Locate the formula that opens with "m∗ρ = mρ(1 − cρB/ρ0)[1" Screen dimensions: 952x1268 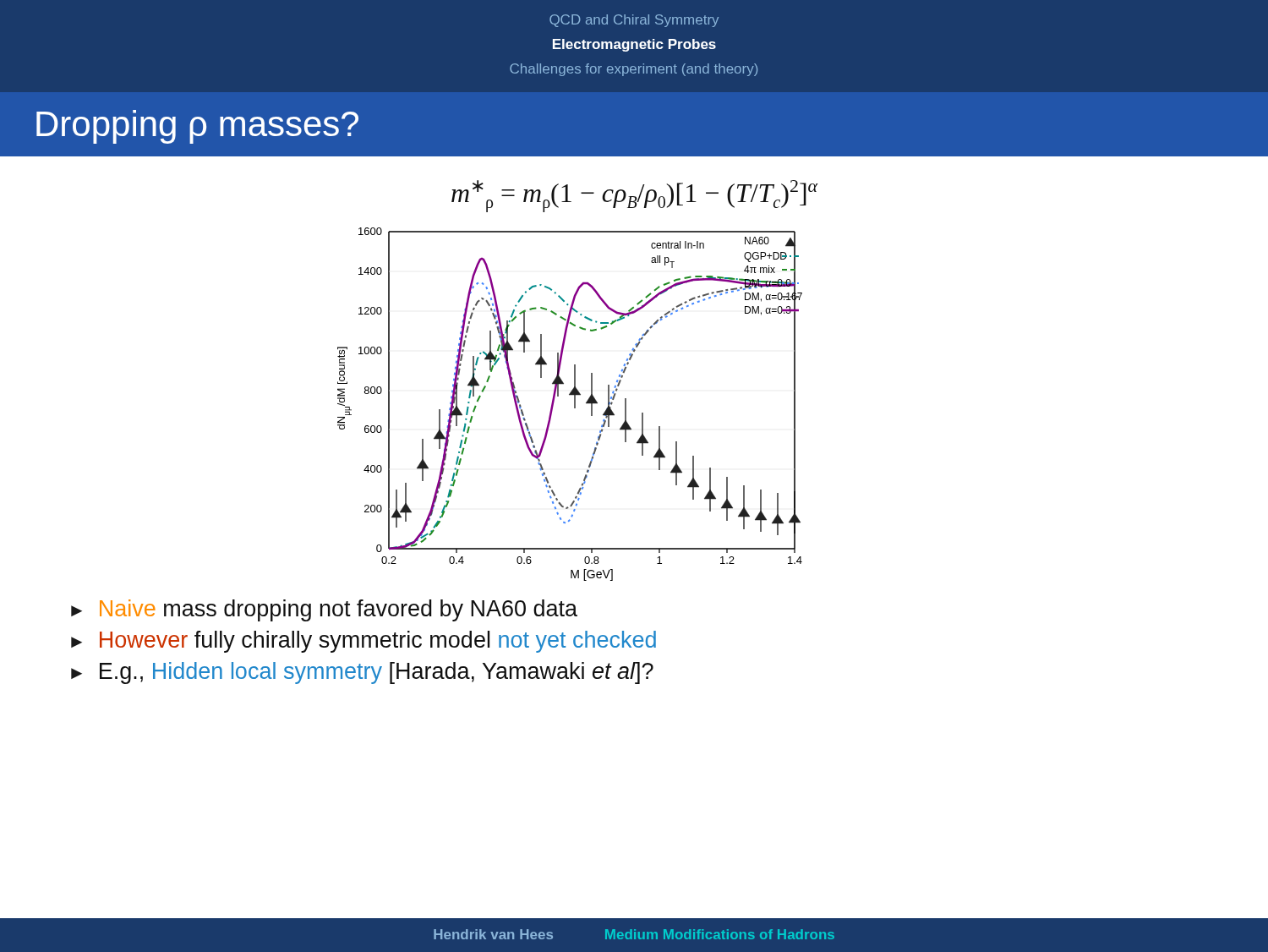click(634, 193)
